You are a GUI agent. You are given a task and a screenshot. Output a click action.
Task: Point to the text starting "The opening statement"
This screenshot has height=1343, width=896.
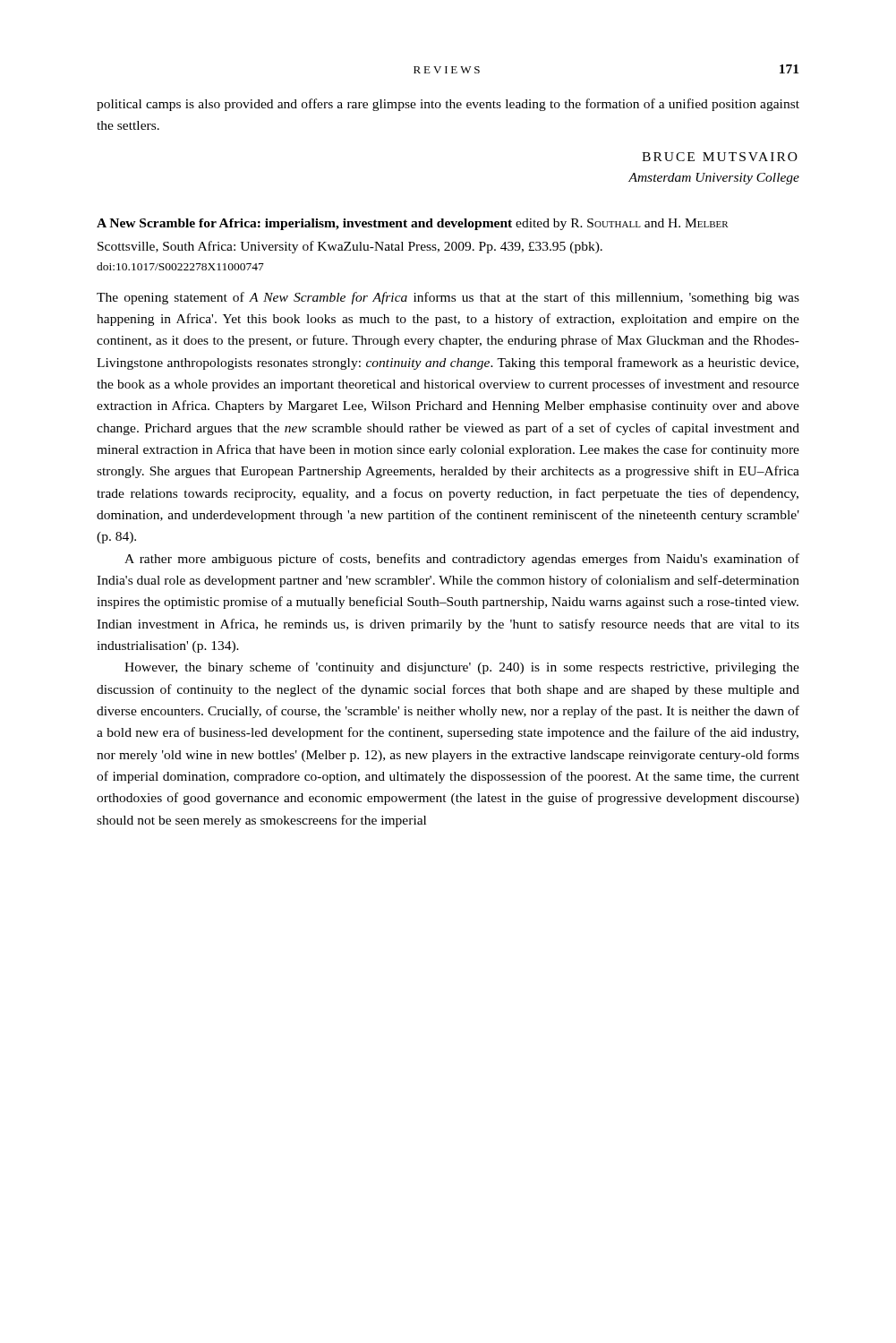pos(448,559)
